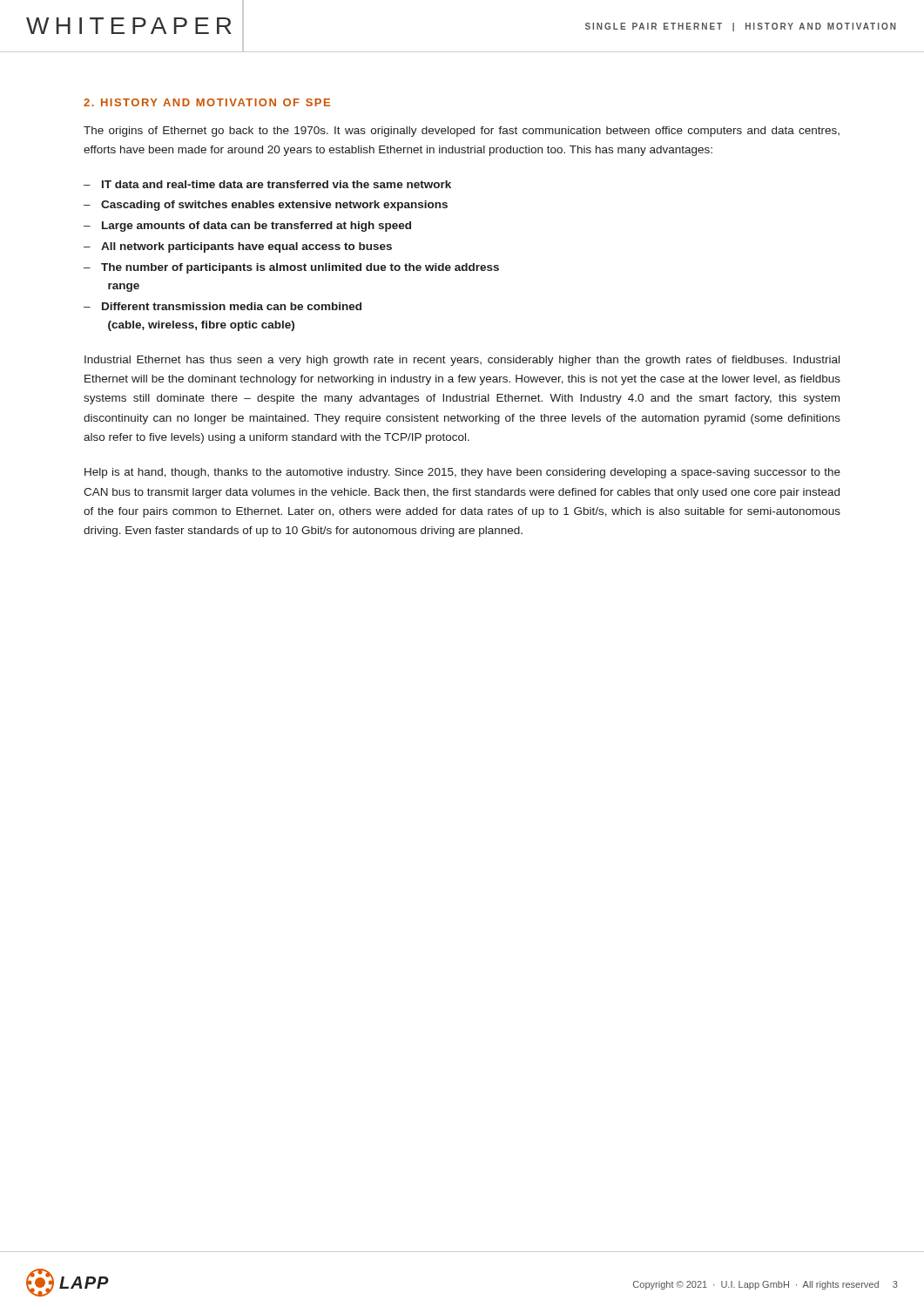Locate the block starting "The number of participants is almost unlimited"

coord(300,276)
